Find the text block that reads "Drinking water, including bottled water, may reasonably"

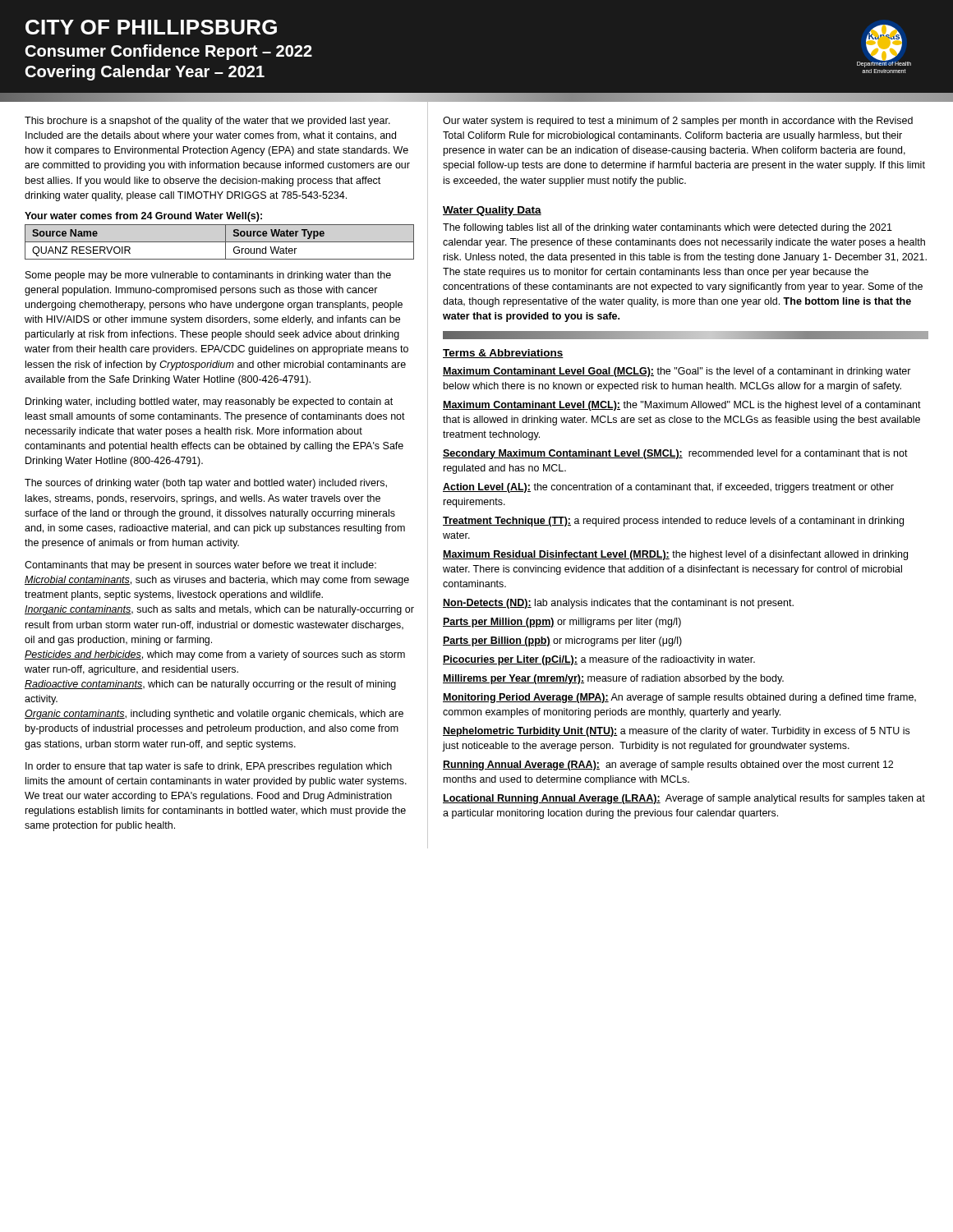pos(215,431)
